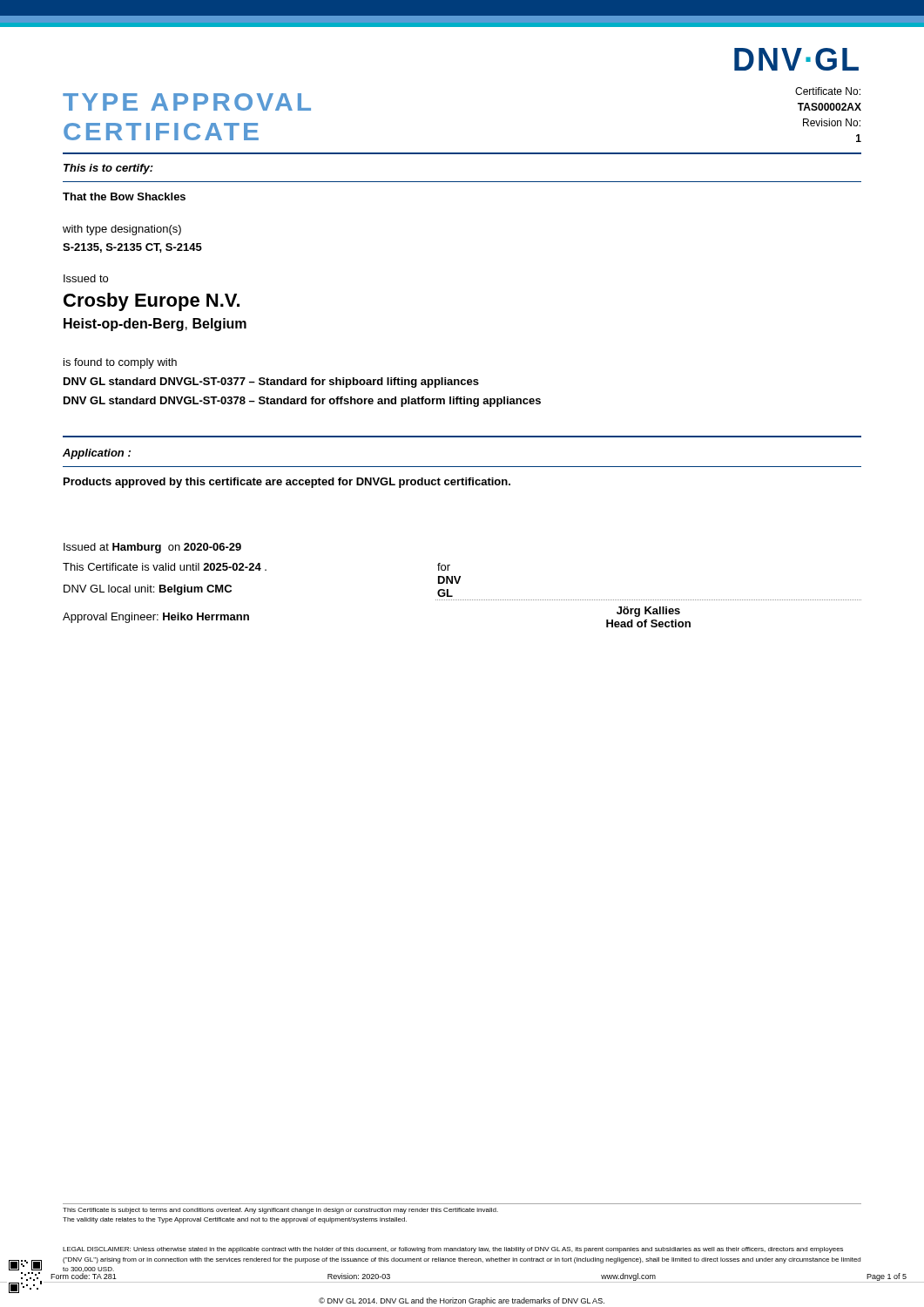This screenshot has height=1307, width=924.
Task: Locate the text "Application :"
Action: (x=97, y=453)
